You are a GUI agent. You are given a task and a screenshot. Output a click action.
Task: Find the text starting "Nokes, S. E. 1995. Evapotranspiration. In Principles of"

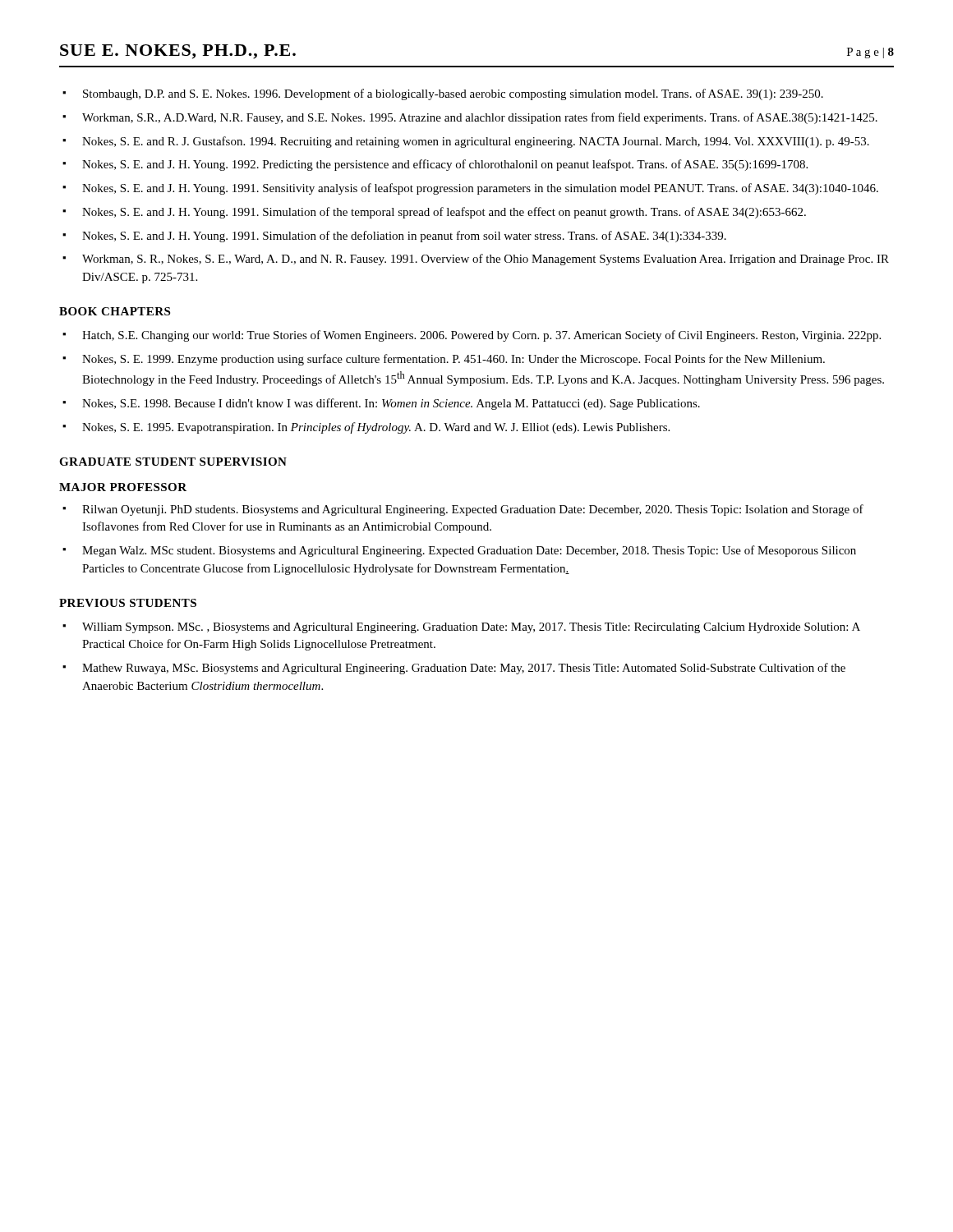[x=376, y=427]
